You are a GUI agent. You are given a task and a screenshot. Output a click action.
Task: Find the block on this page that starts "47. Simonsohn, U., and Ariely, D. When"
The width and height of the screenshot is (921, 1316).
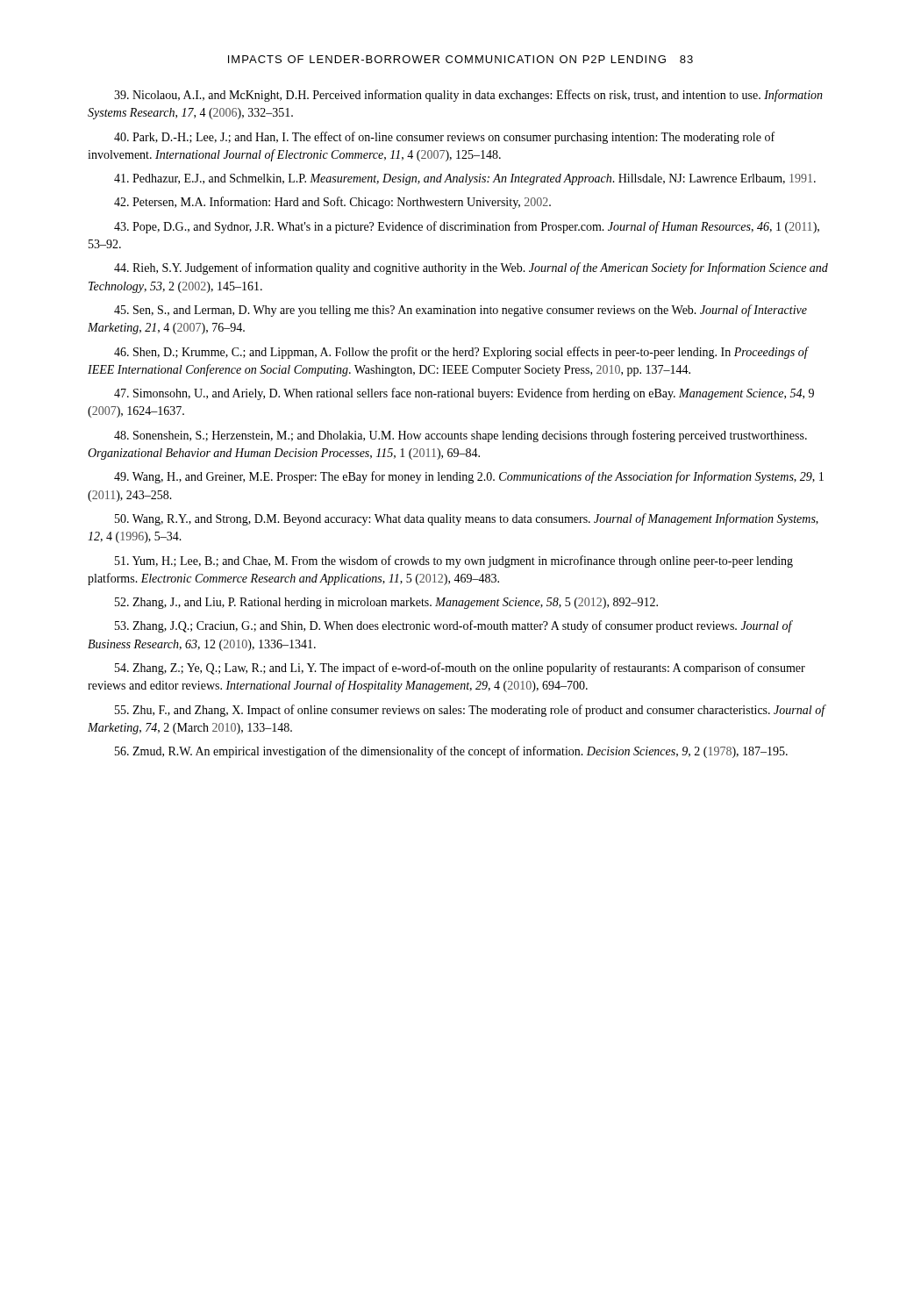tap(451, 402)
